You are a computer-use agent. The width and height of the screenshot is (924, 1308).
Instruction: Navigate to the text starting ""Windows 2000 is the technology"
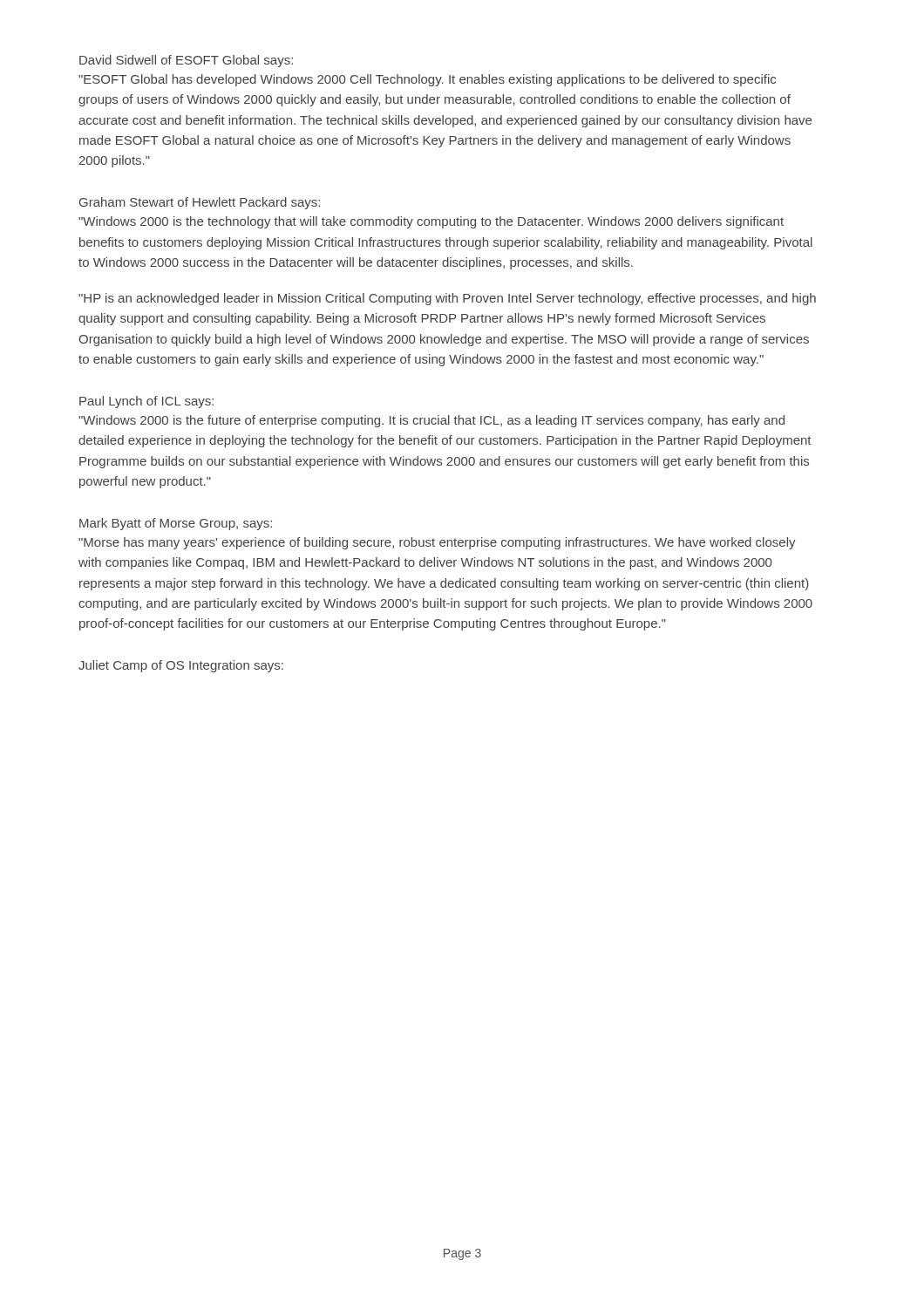(446, 242)
